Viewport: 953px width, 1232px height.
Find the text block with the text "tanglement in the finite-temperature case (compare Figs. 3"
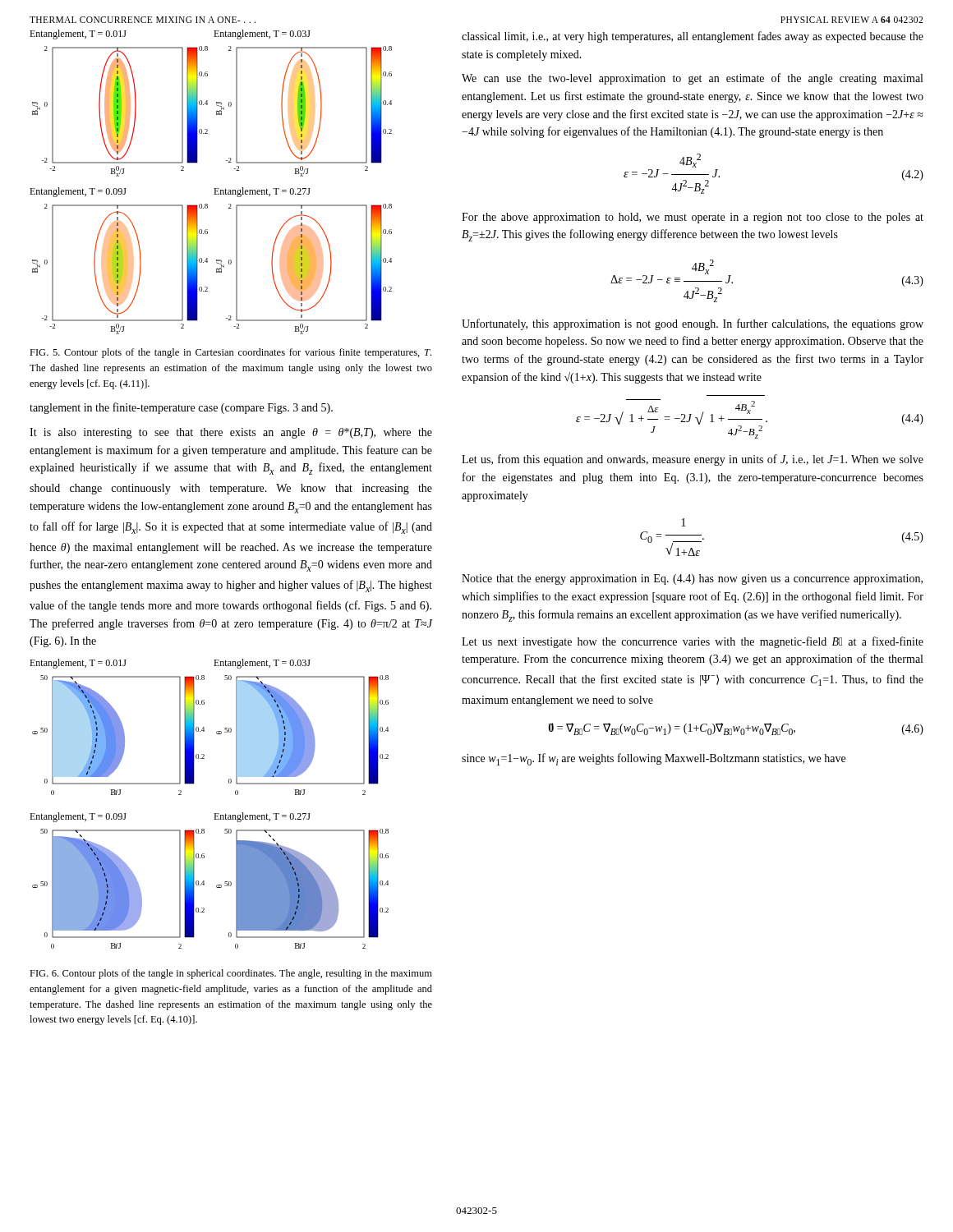point(181,408)
